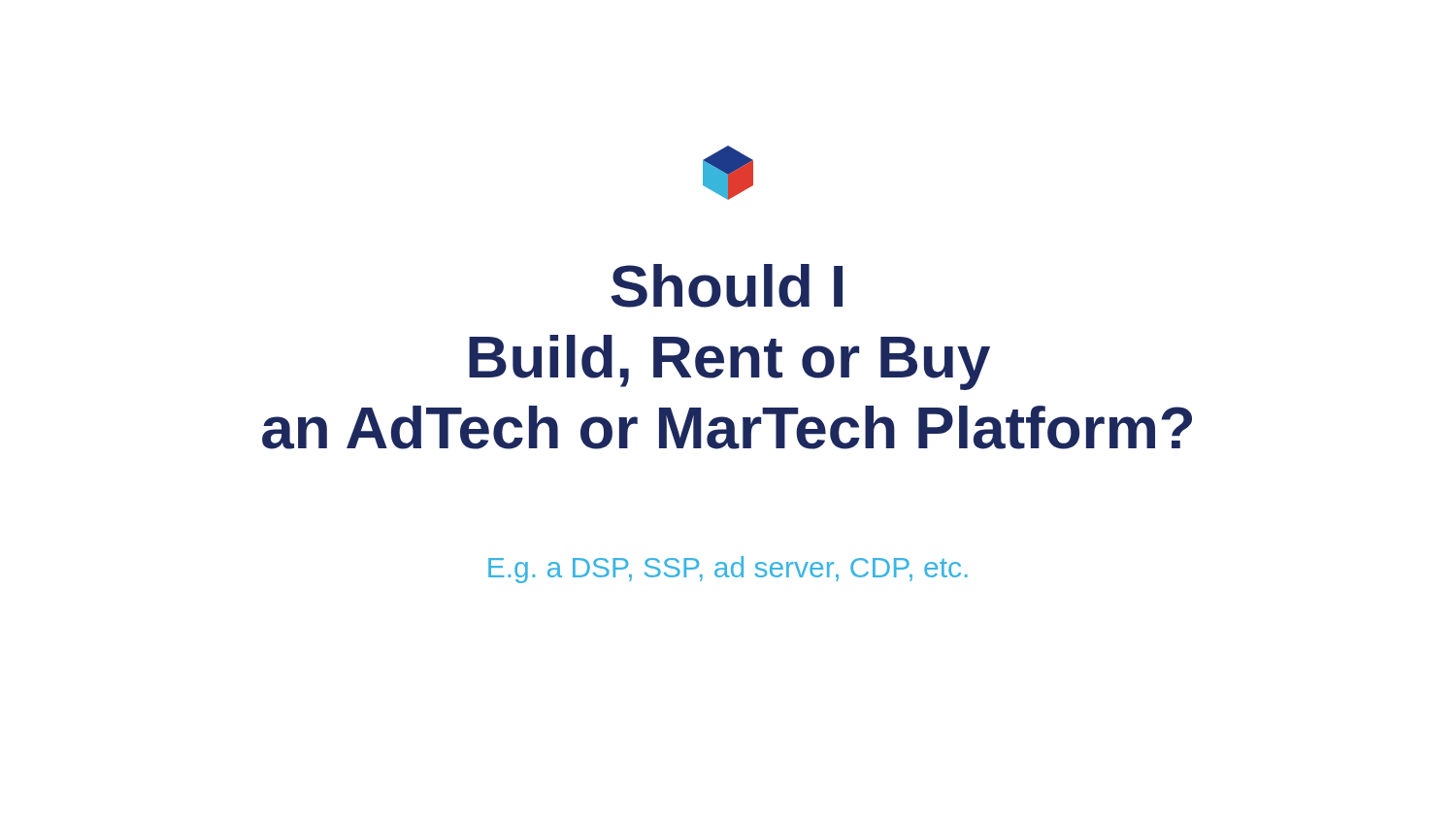1456x819 pixels.
Task: Click on the logo
Action: coord(728,175)
